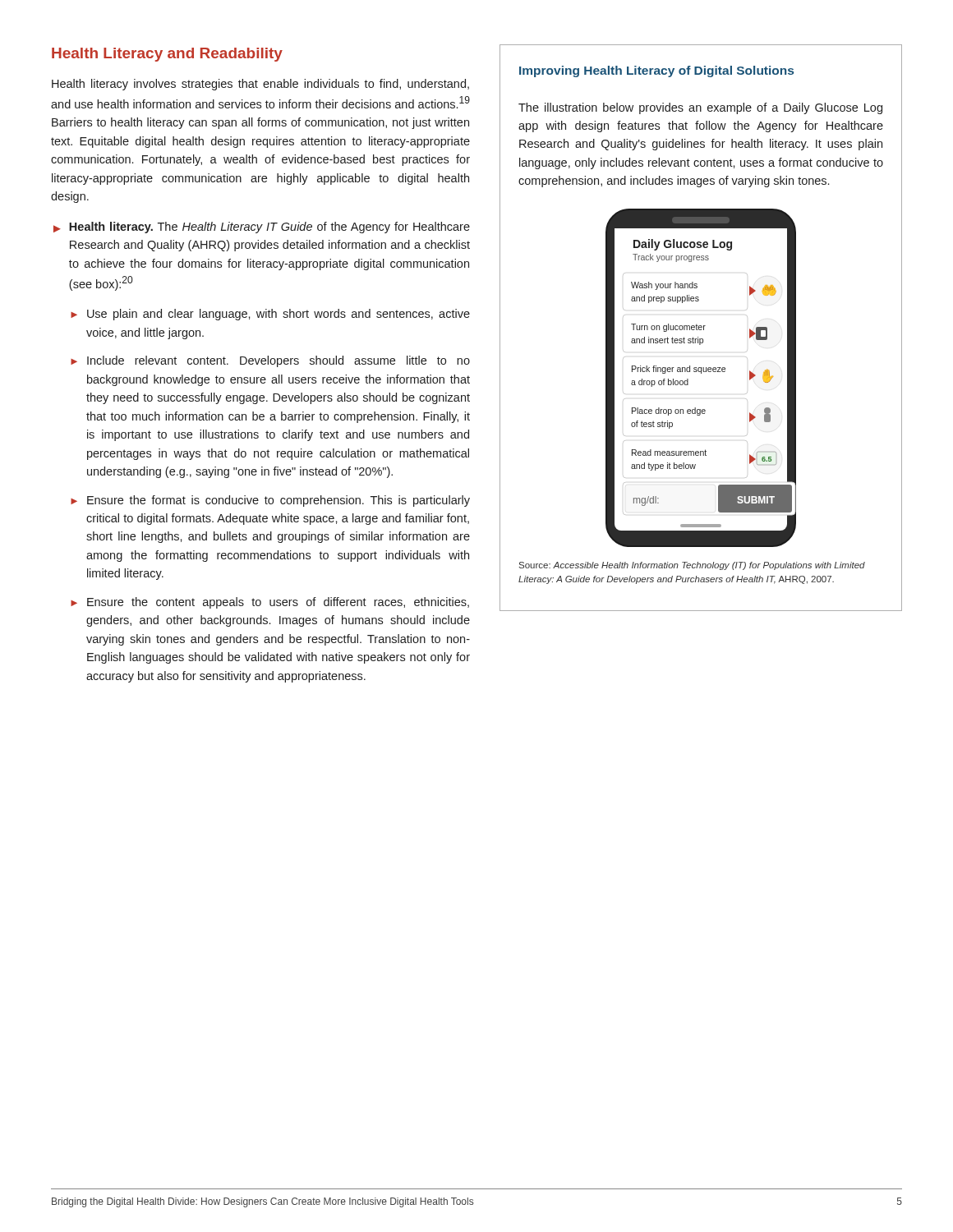This screenshot has height=1232, width=953.
Task: Find the block starting "► Health literacy."
Action: point(260,255)
